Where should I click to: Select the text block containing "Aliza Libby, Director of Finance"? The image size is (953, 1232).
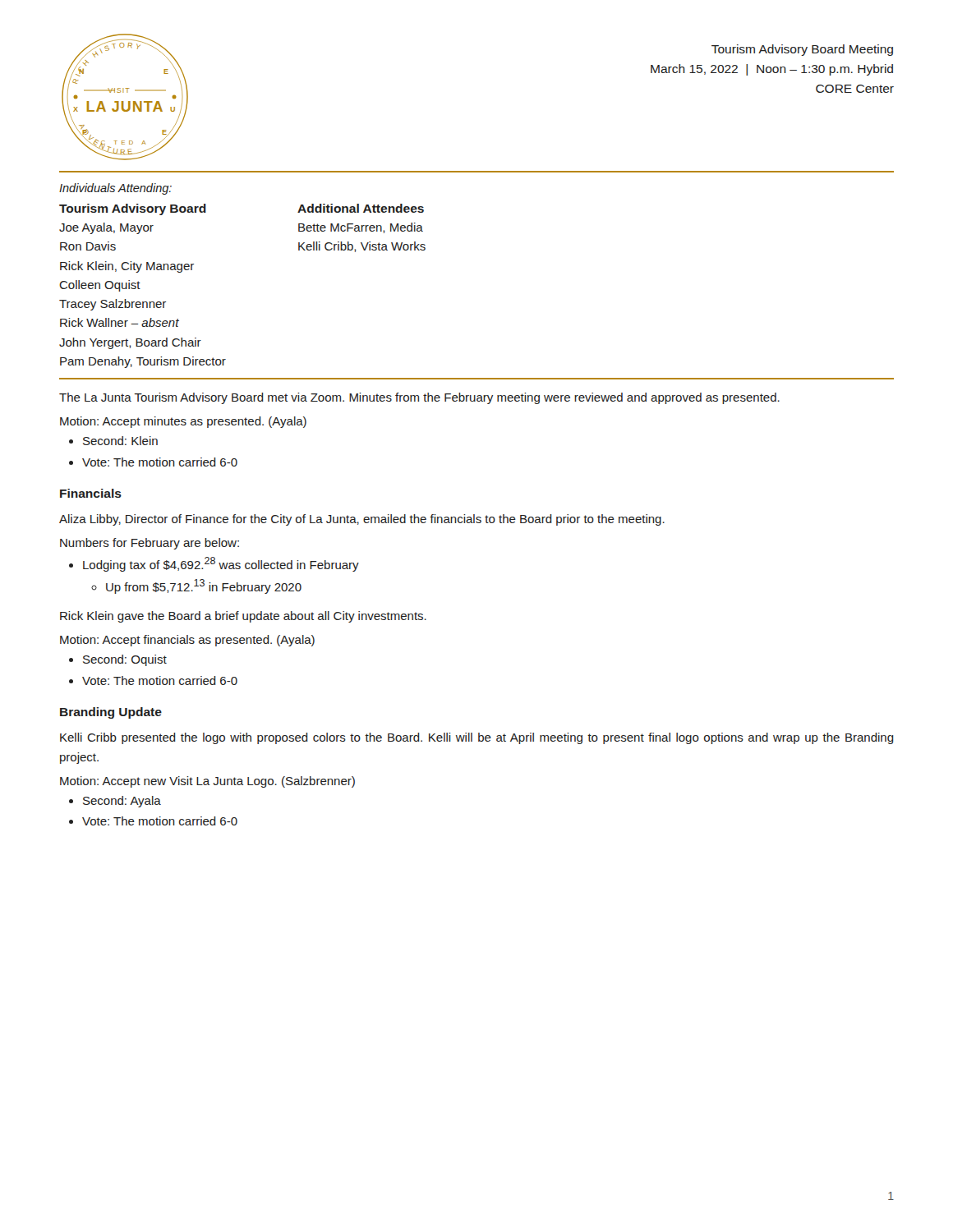point(362,518)
